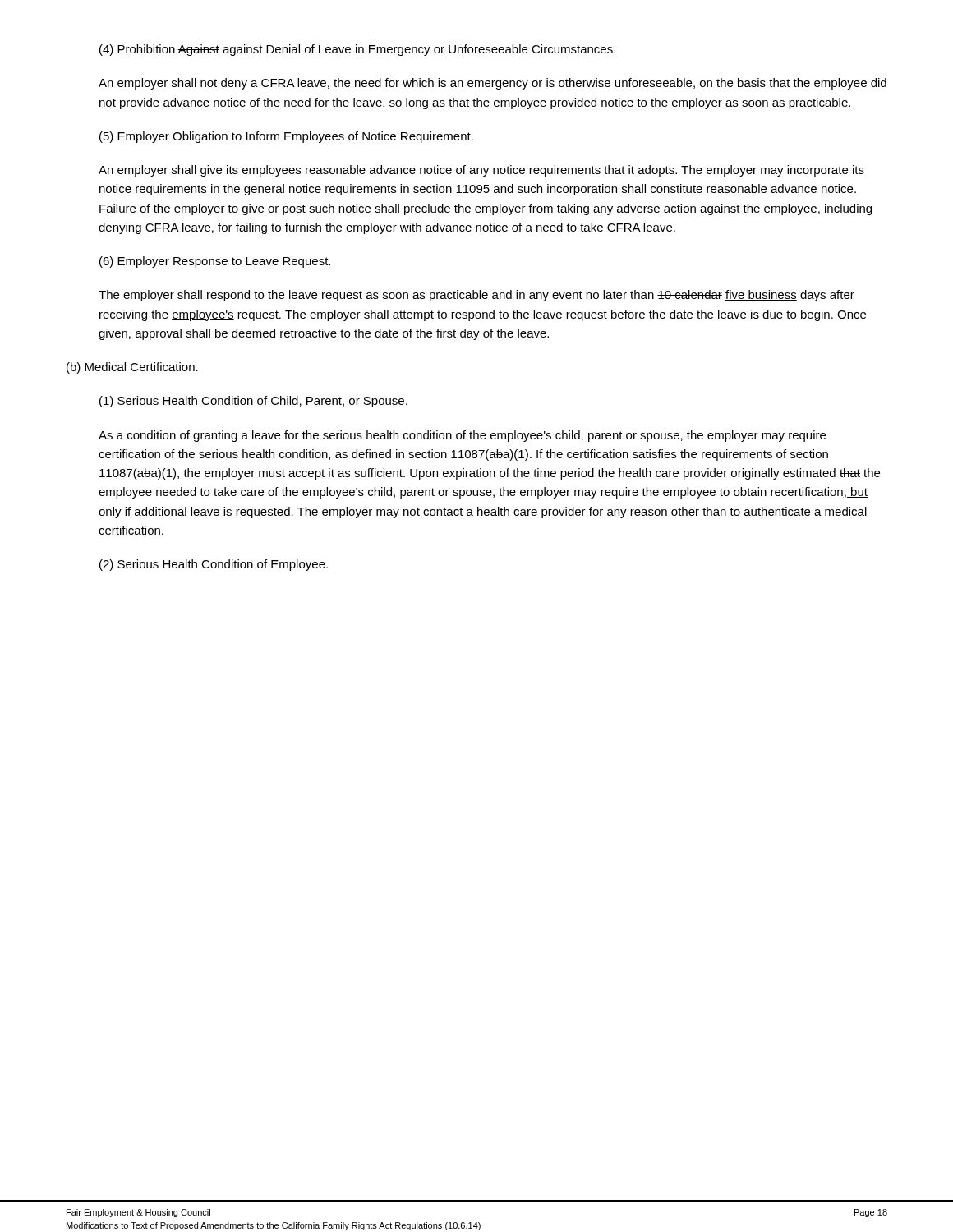Click the passage that begins "An employer shall give its employees reasonable advance"

[x=486, y=198]
